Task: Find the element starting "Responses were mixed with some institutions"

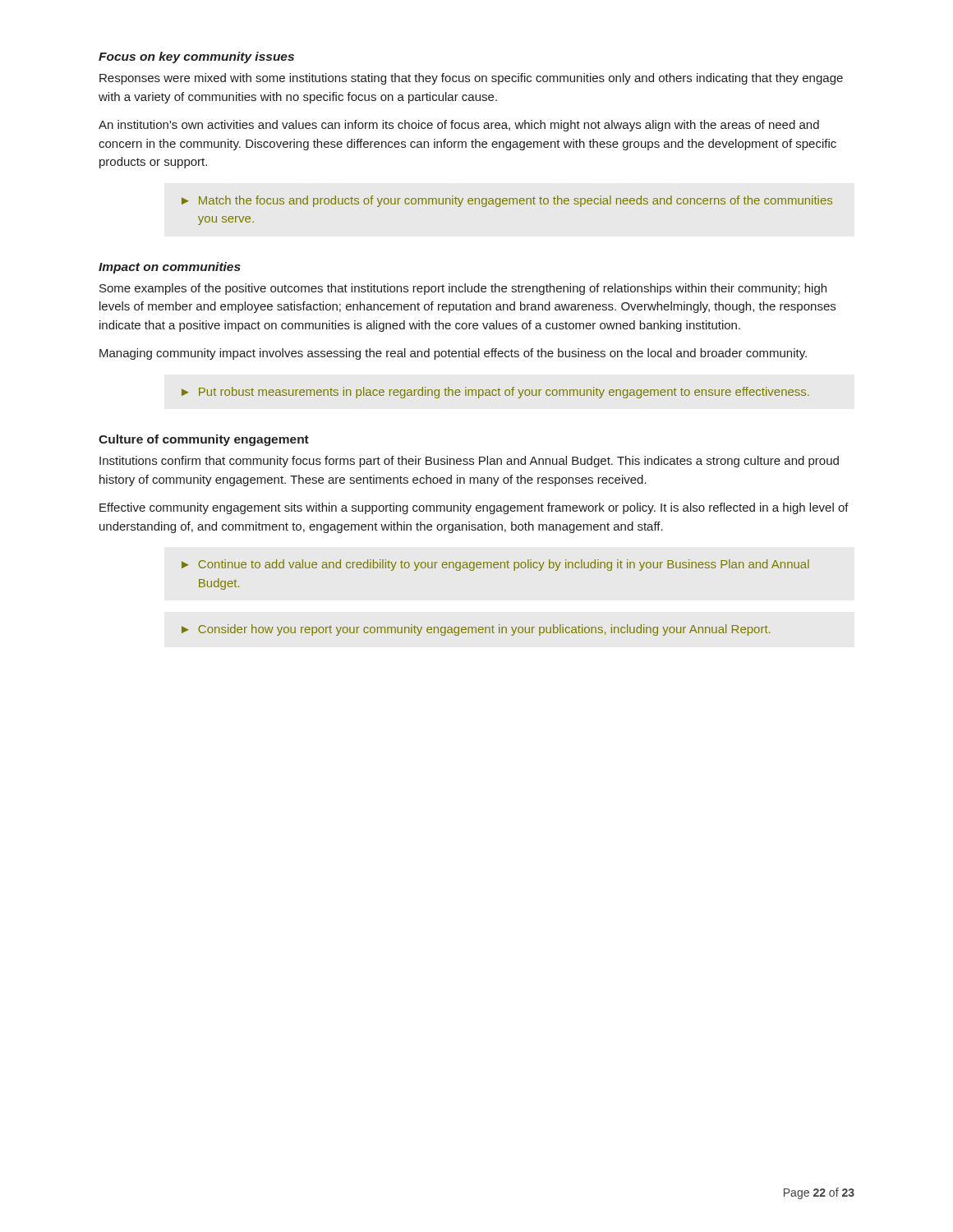Action: 471,87
